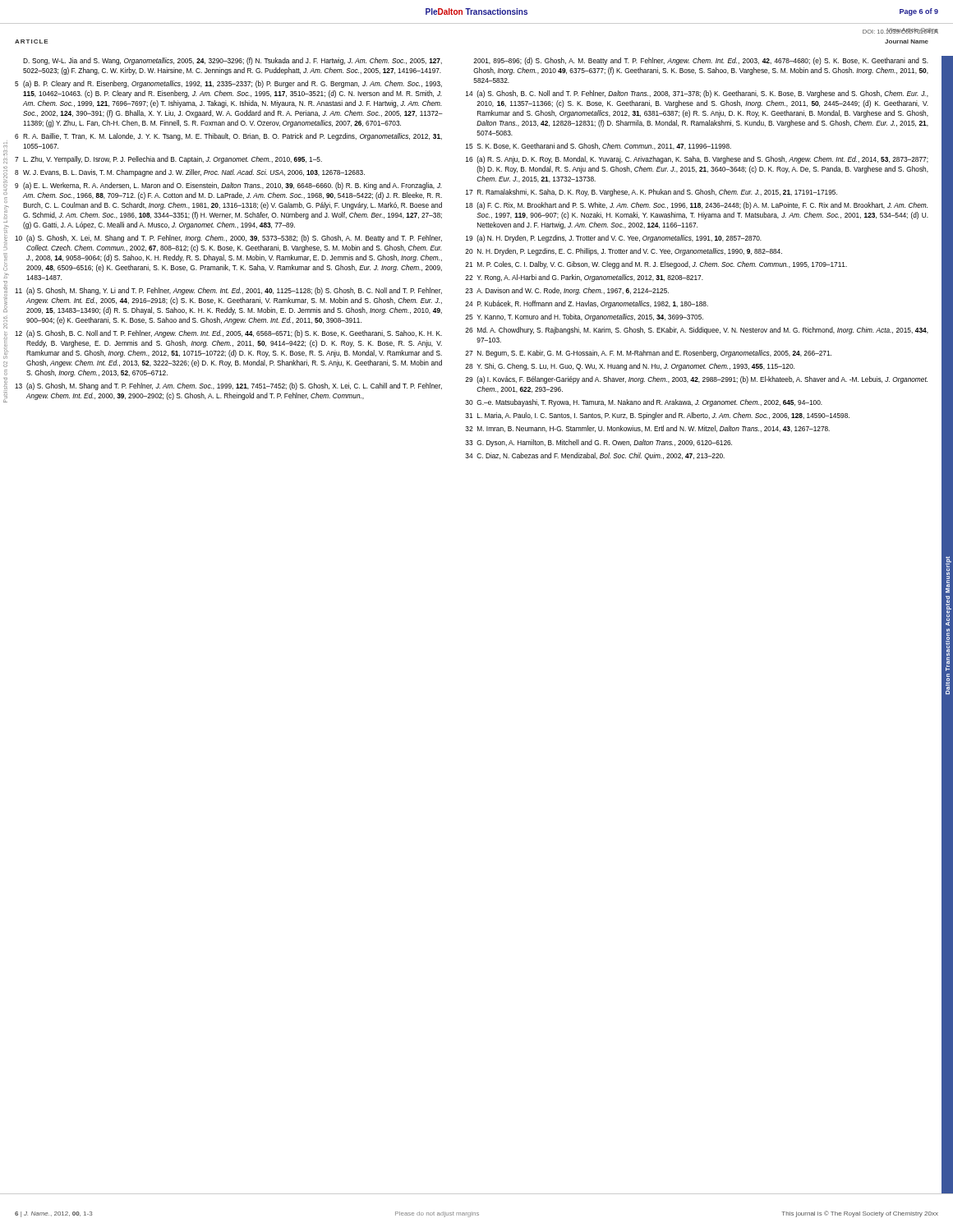Navigate to the block starting "10 (a) S. Ghosh, X."

point(229,258)
